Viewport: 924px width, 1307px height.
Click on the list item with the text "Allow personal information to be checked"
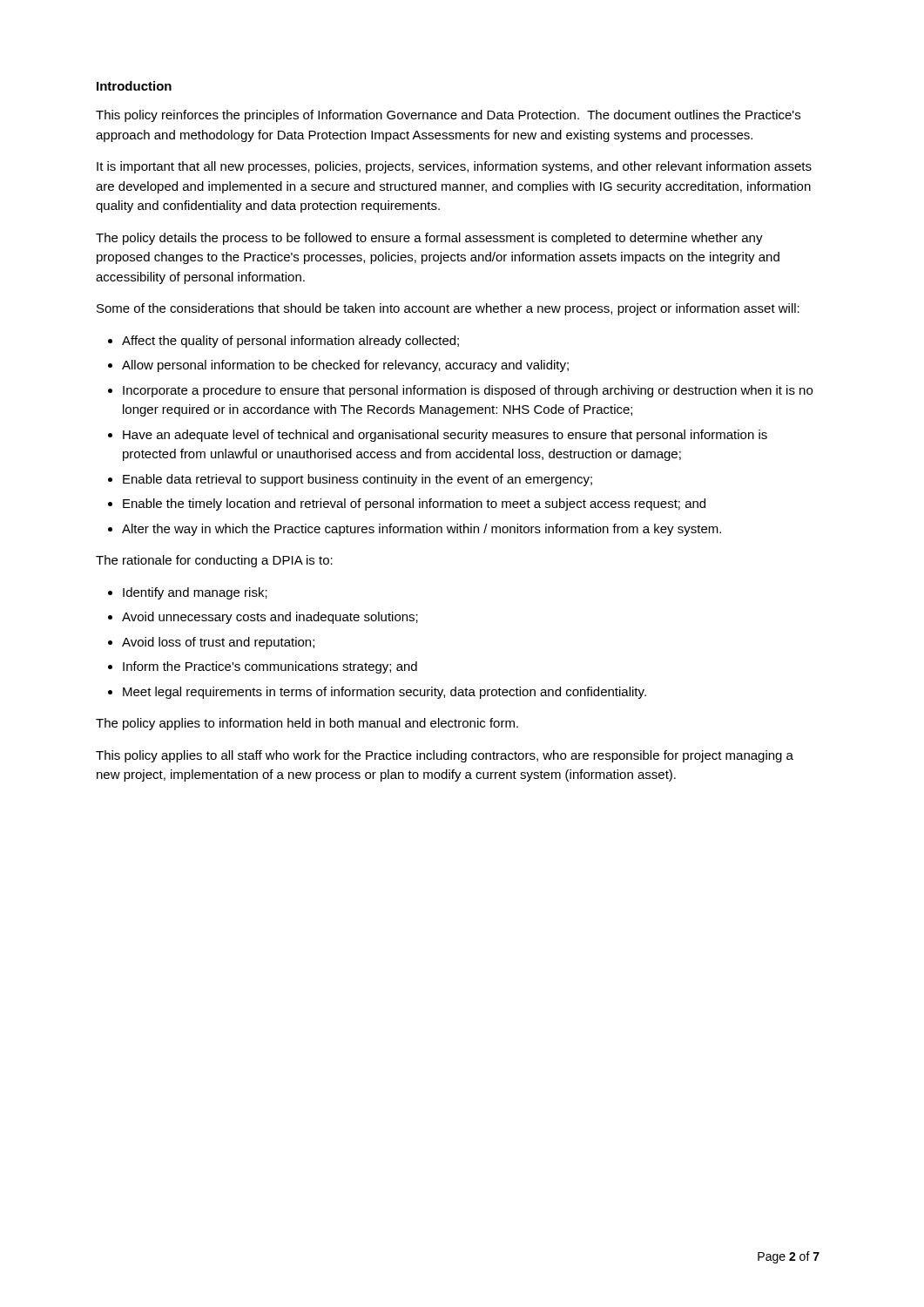click(346, 365)
